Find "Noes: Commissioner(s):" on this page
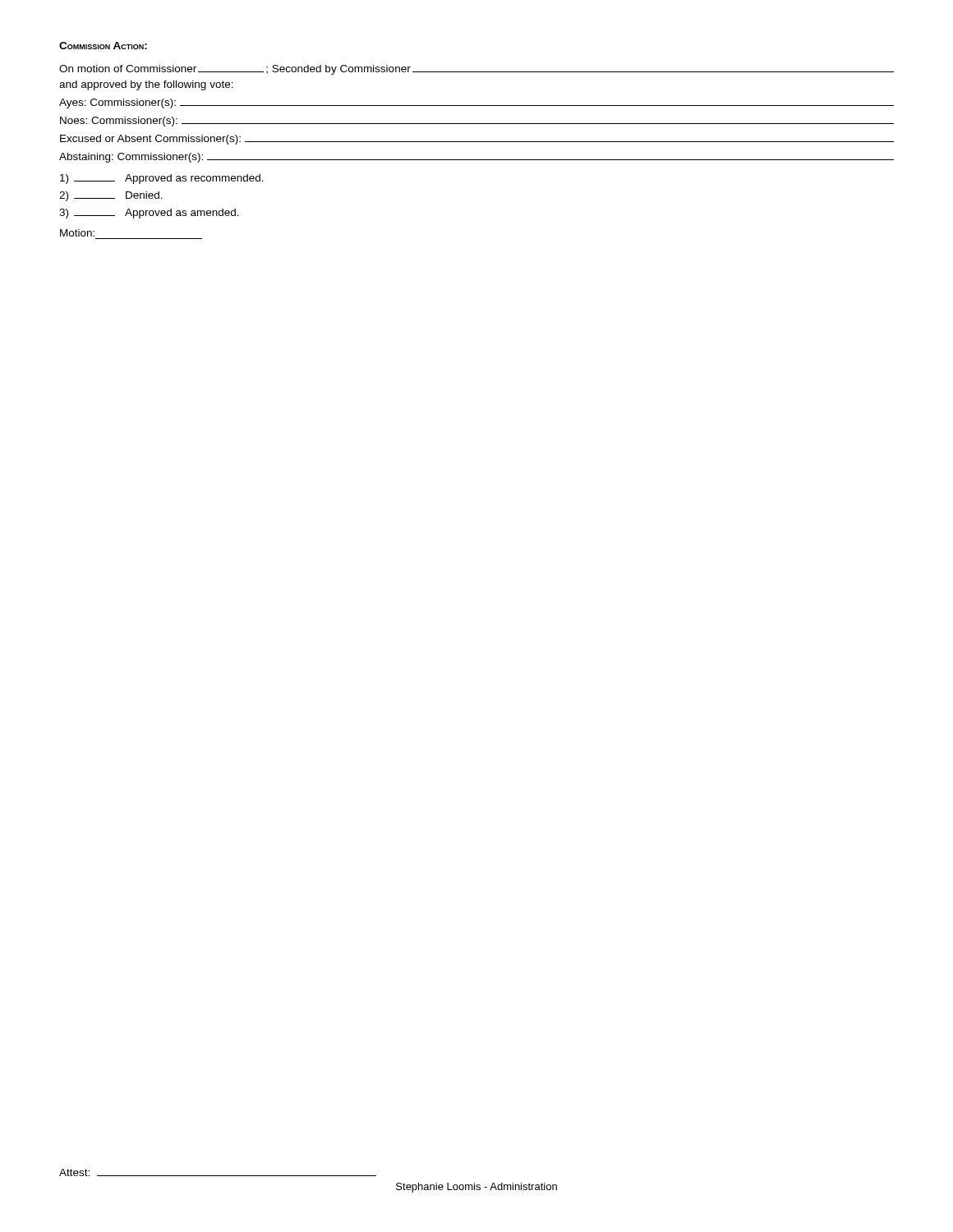953x1232 pixels. pyautogui.click(x=476, y=119)
